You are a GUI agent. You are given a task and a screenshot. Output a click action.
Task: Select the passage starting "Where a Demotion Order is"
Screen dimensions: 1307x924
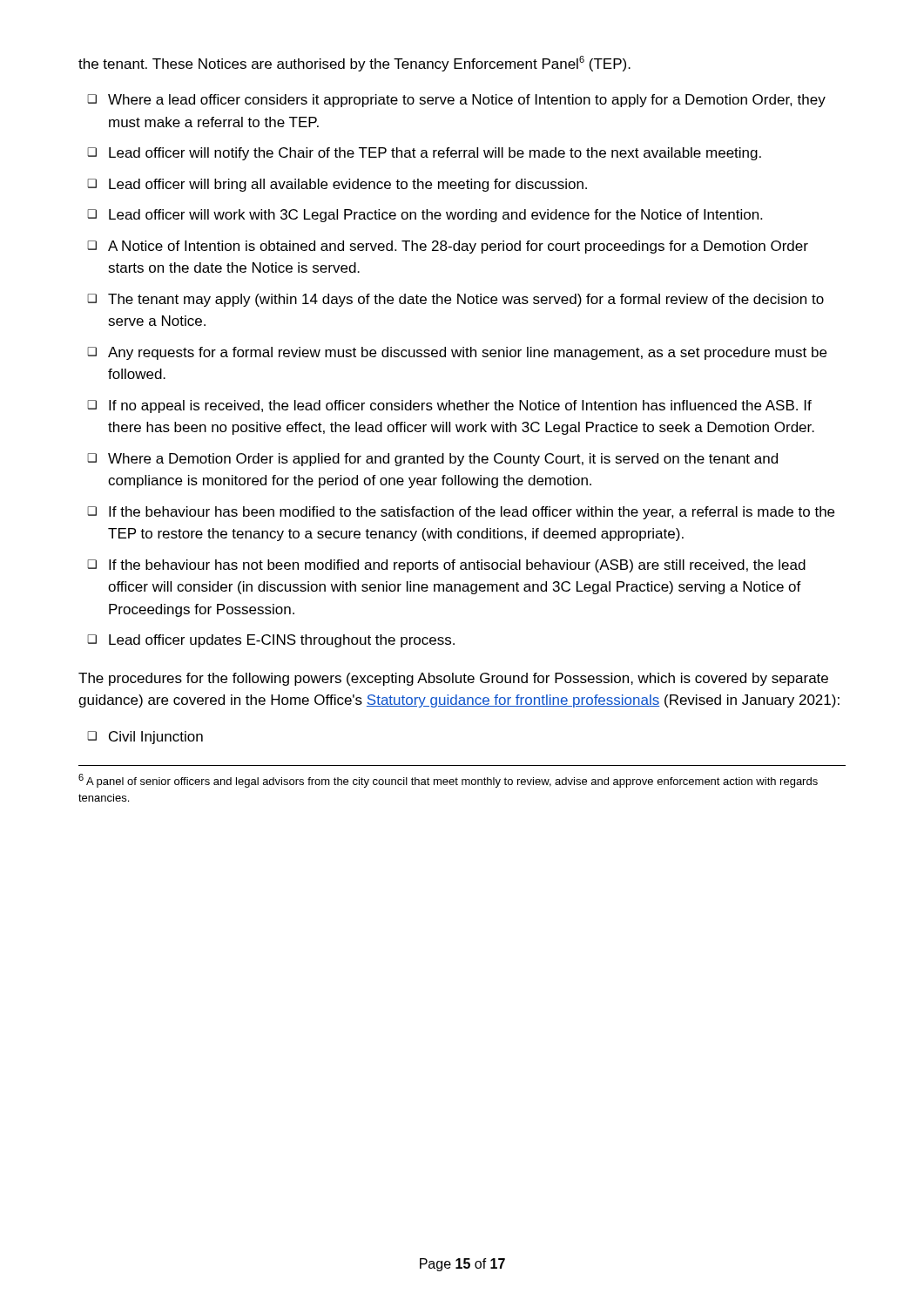pos(477,470)
